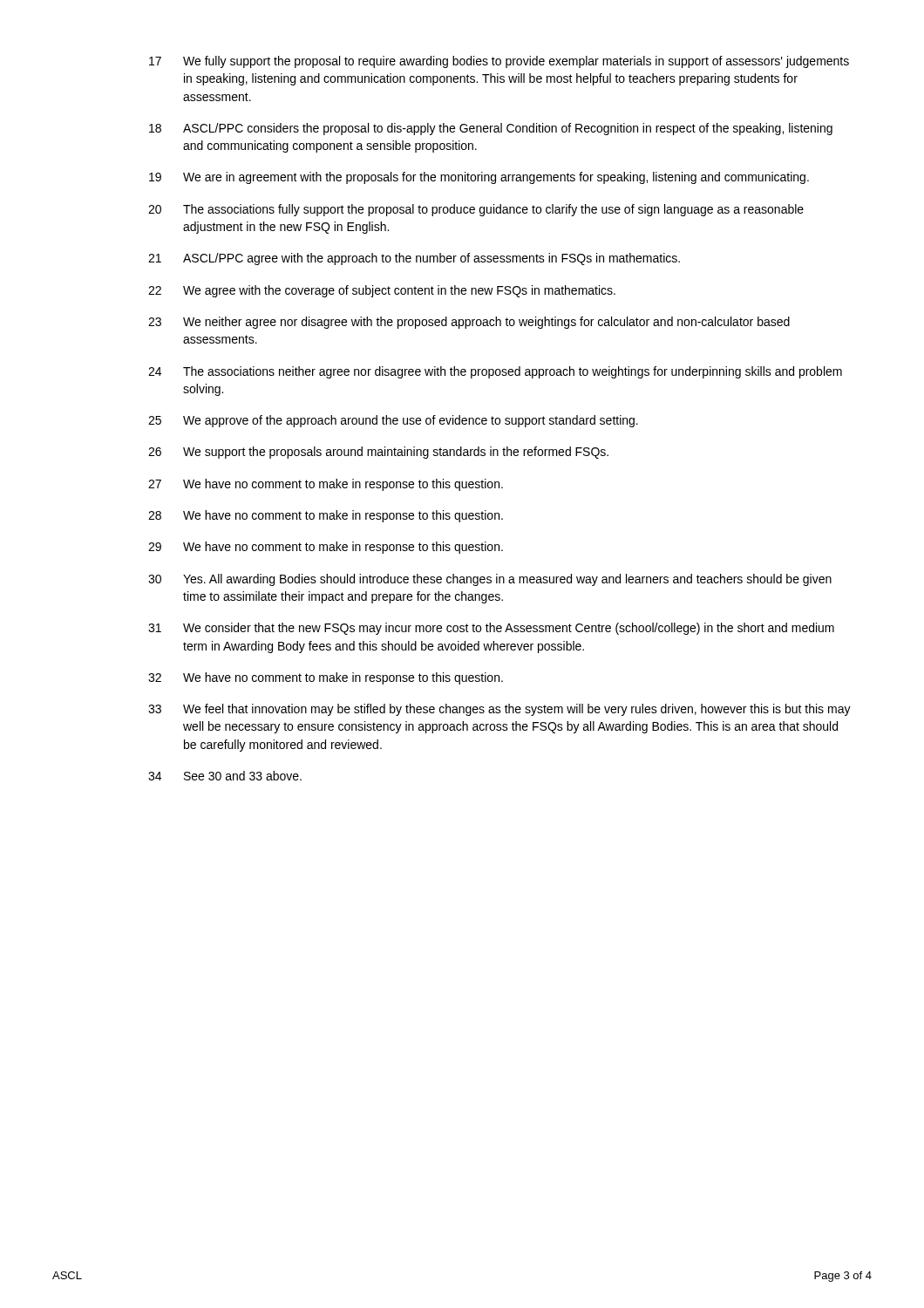924x1308 pixels.
Task: Find the text starting "29 We have no comment to"
Action: pos(501,547)
